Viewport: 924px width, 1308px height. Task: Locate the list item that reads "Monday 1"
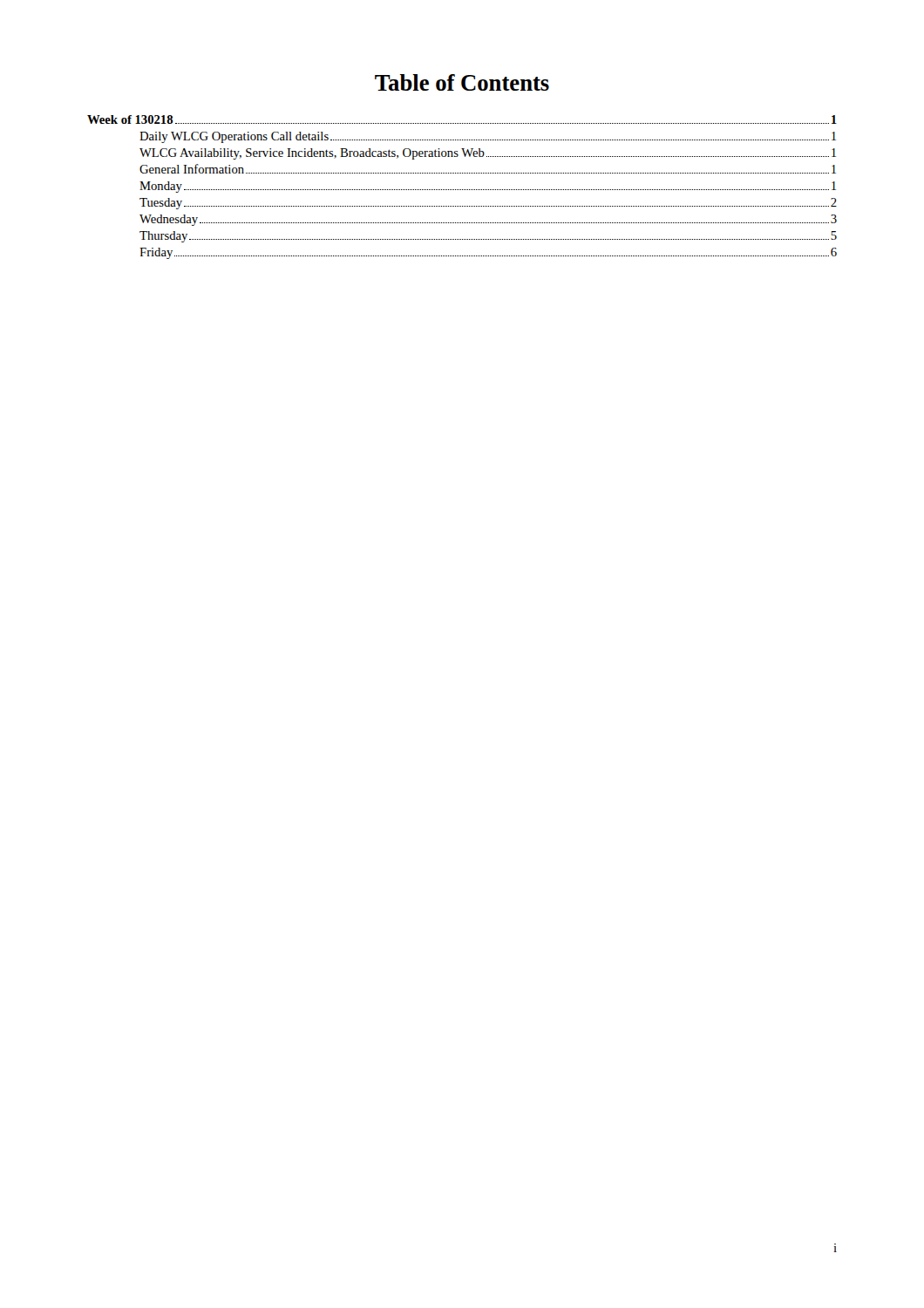(x=488, y=186)
